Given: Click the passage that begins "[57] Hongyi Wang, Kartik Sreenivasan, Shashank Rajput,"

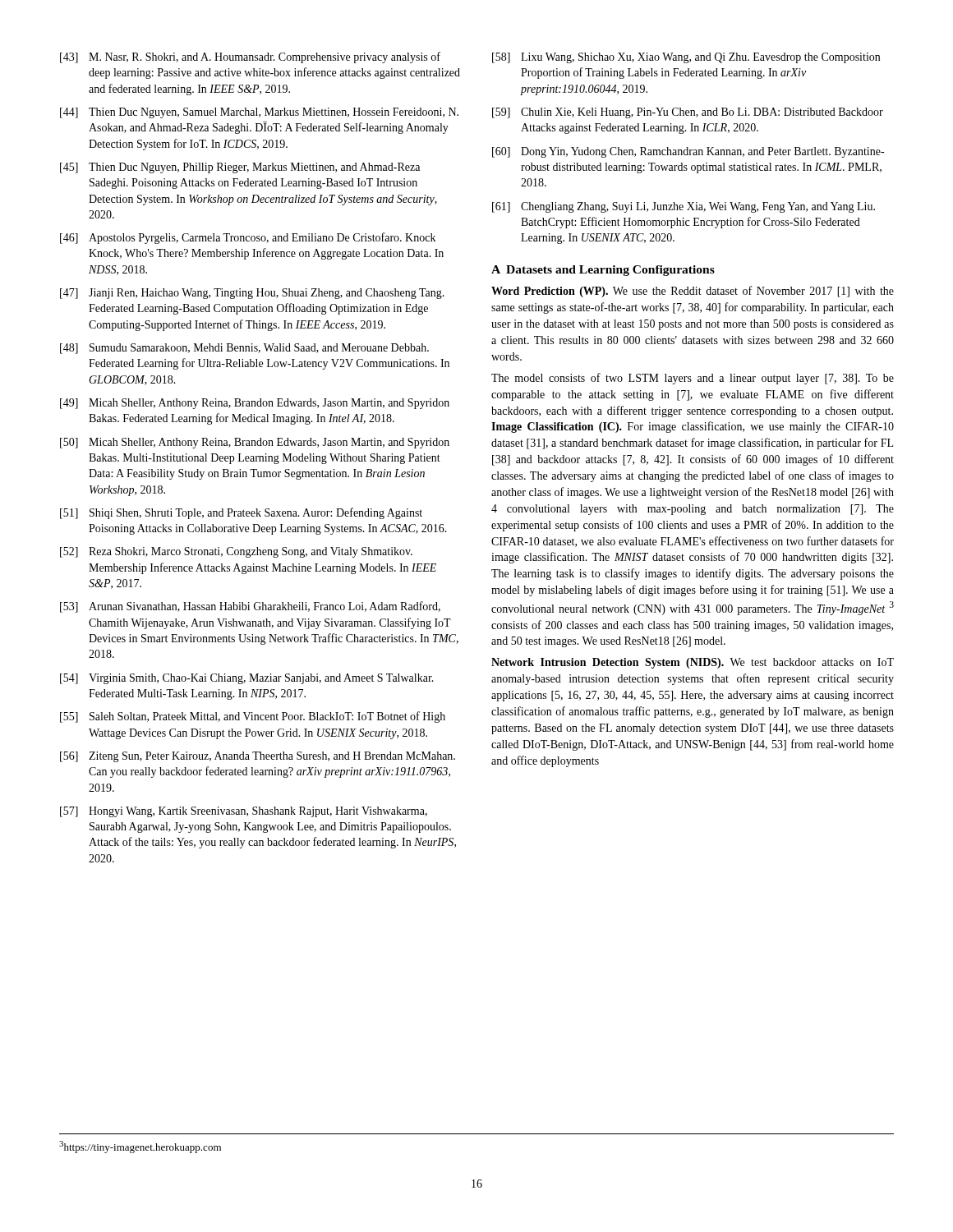Looking at the screenshot, I should tap(260, 835).
